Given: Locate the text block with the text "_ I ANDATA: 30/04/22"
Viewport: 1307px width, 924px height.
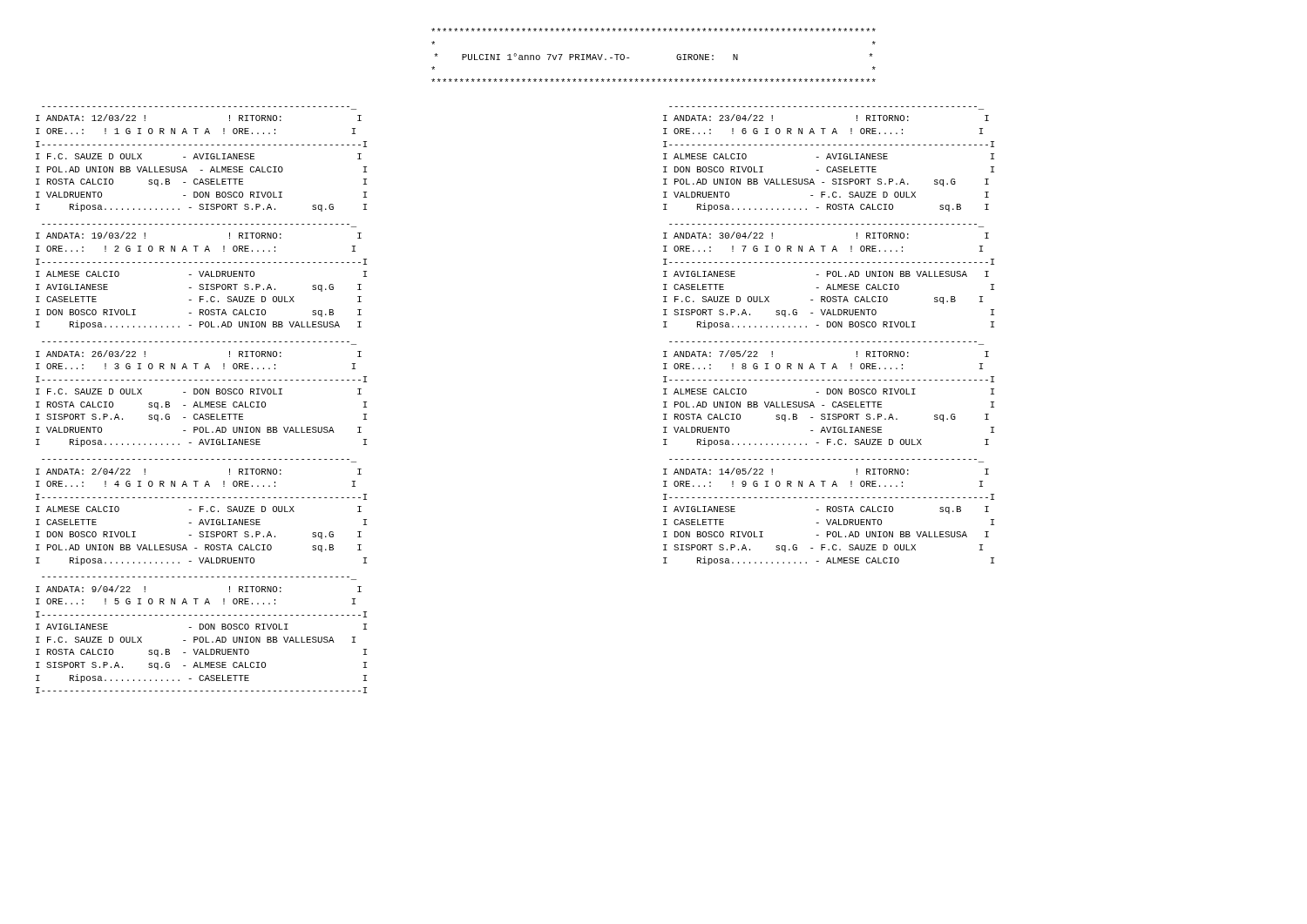Looking at the screenshot, I should (967, 275).
